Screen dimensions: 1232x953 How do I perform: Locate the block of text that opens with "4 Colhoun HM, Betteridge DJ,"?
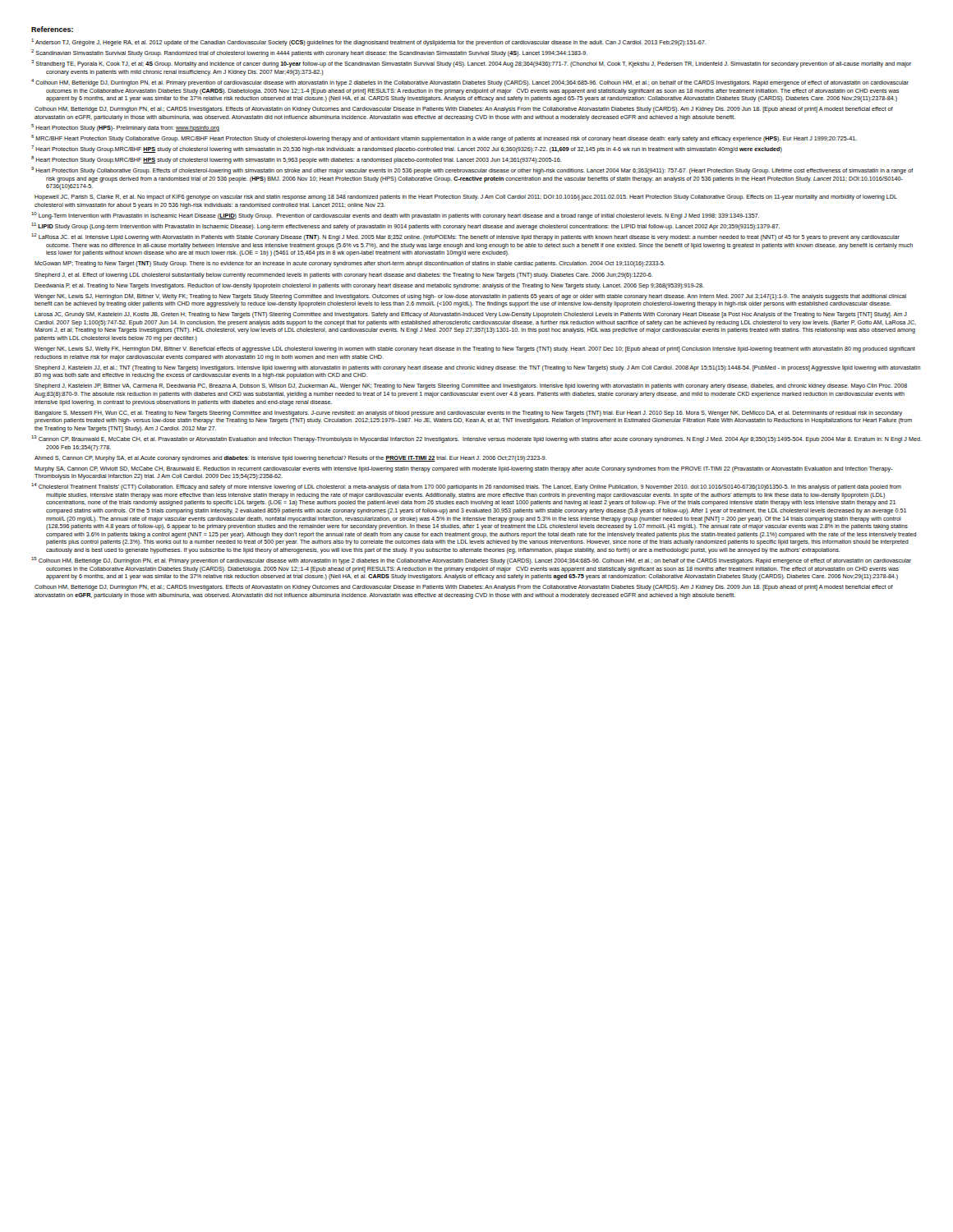tap(470, 90)
